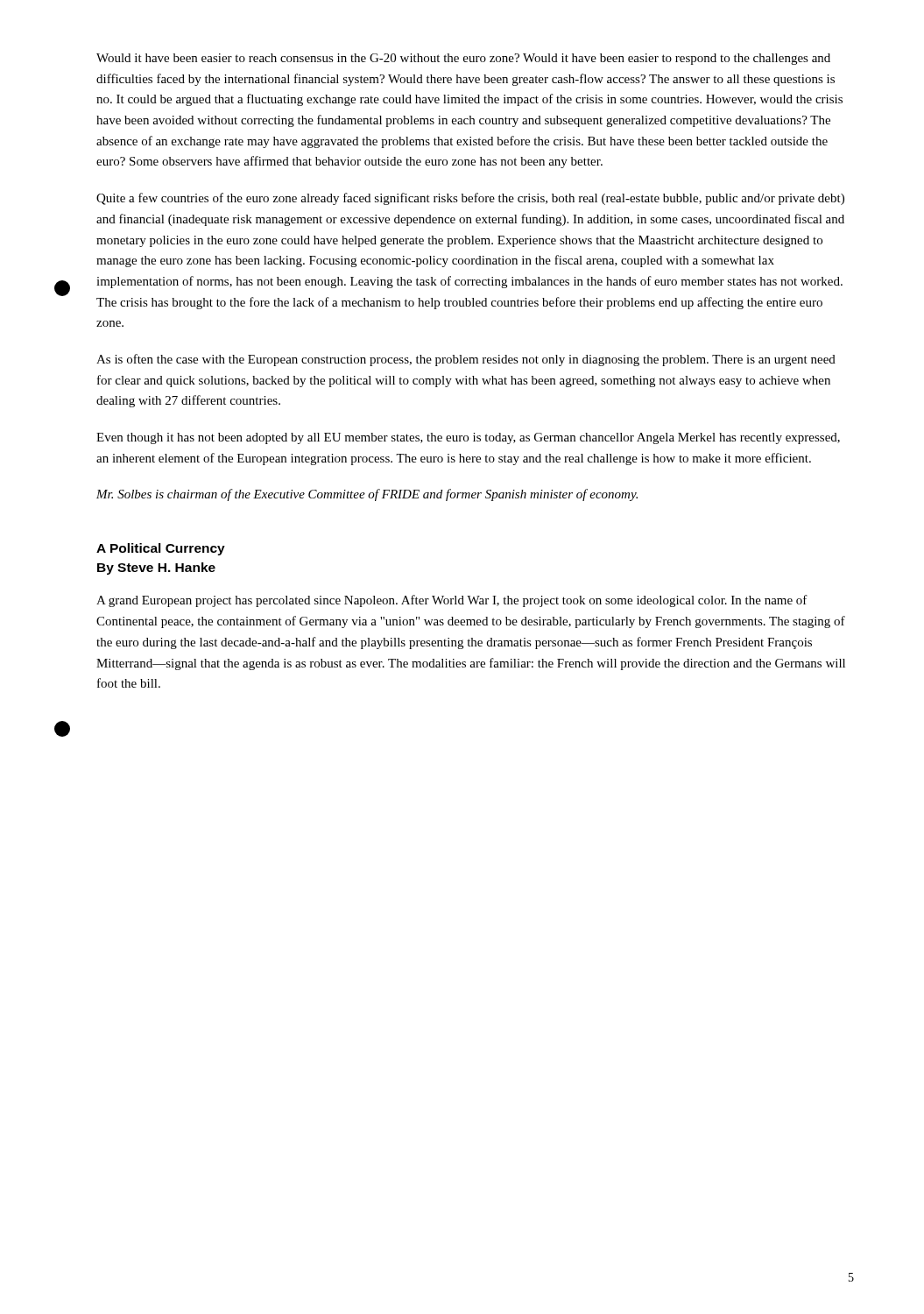
Task: Navigate to the passage starting "Mr. Solbes is chairman"
Action: point(368,494)
